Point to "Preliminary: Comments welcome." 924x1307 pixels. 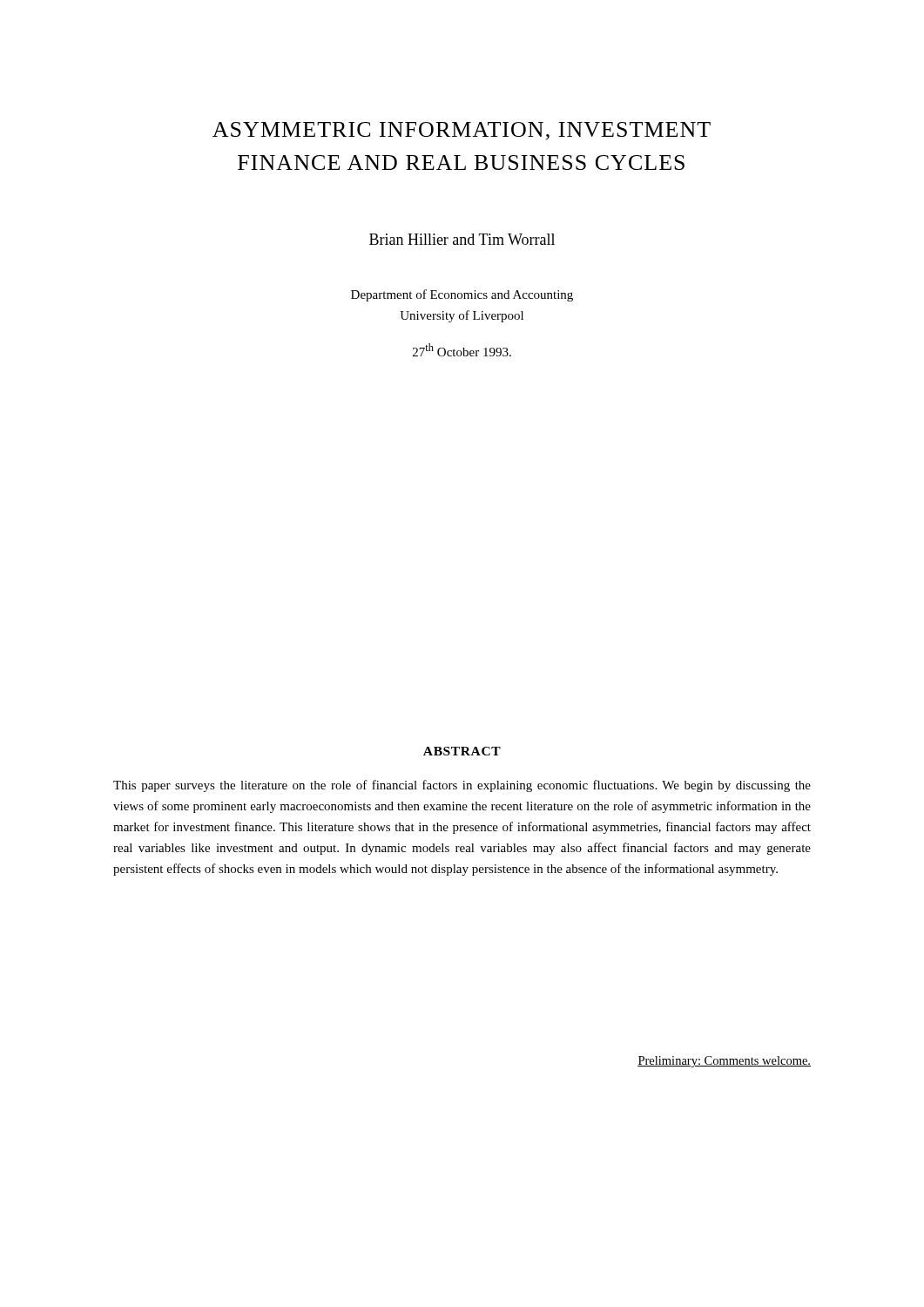coord(724,1061)
